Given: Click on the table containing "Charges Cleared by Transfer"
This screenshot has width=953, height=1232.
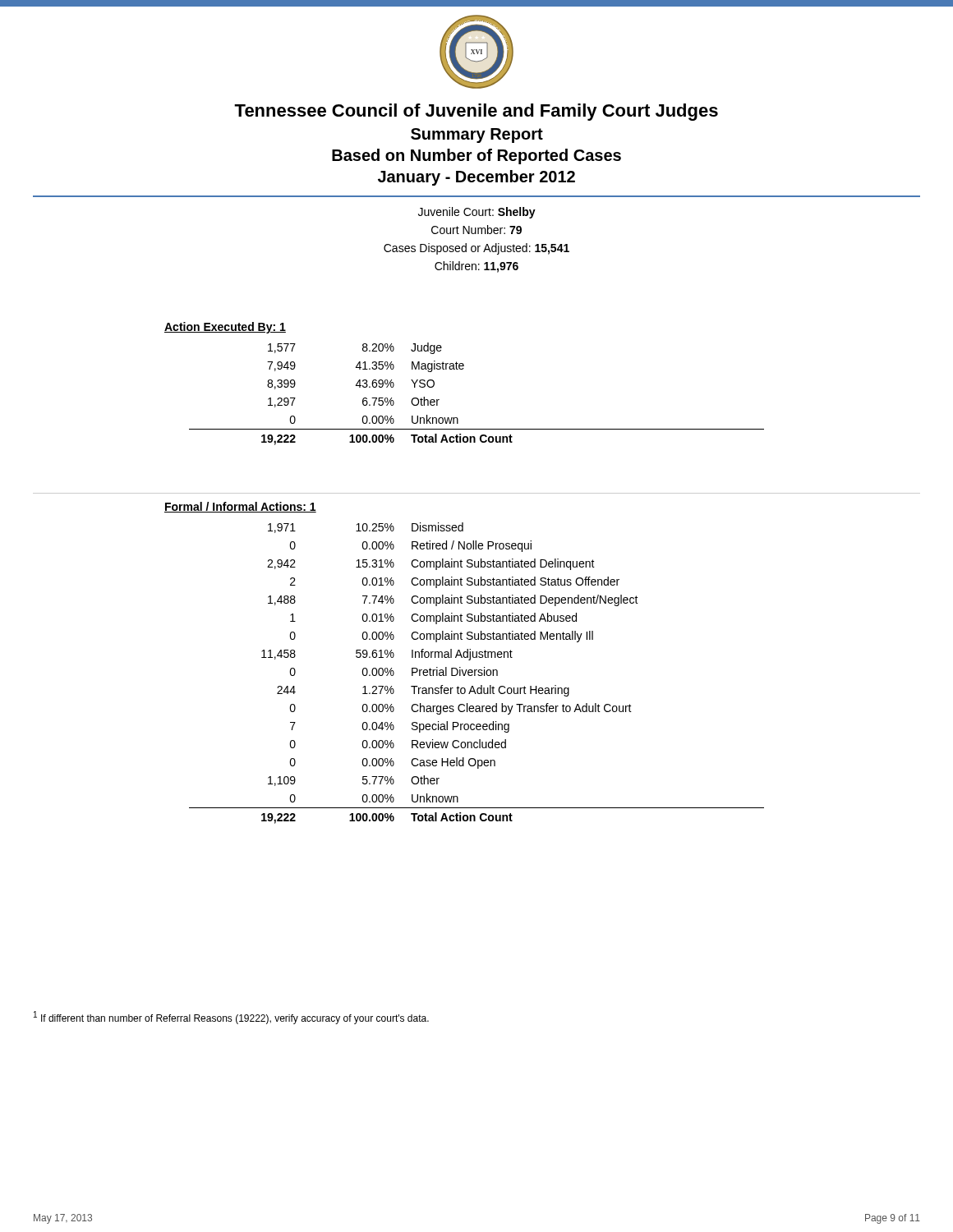Looking at the screenshot, I should click(476, 672).
